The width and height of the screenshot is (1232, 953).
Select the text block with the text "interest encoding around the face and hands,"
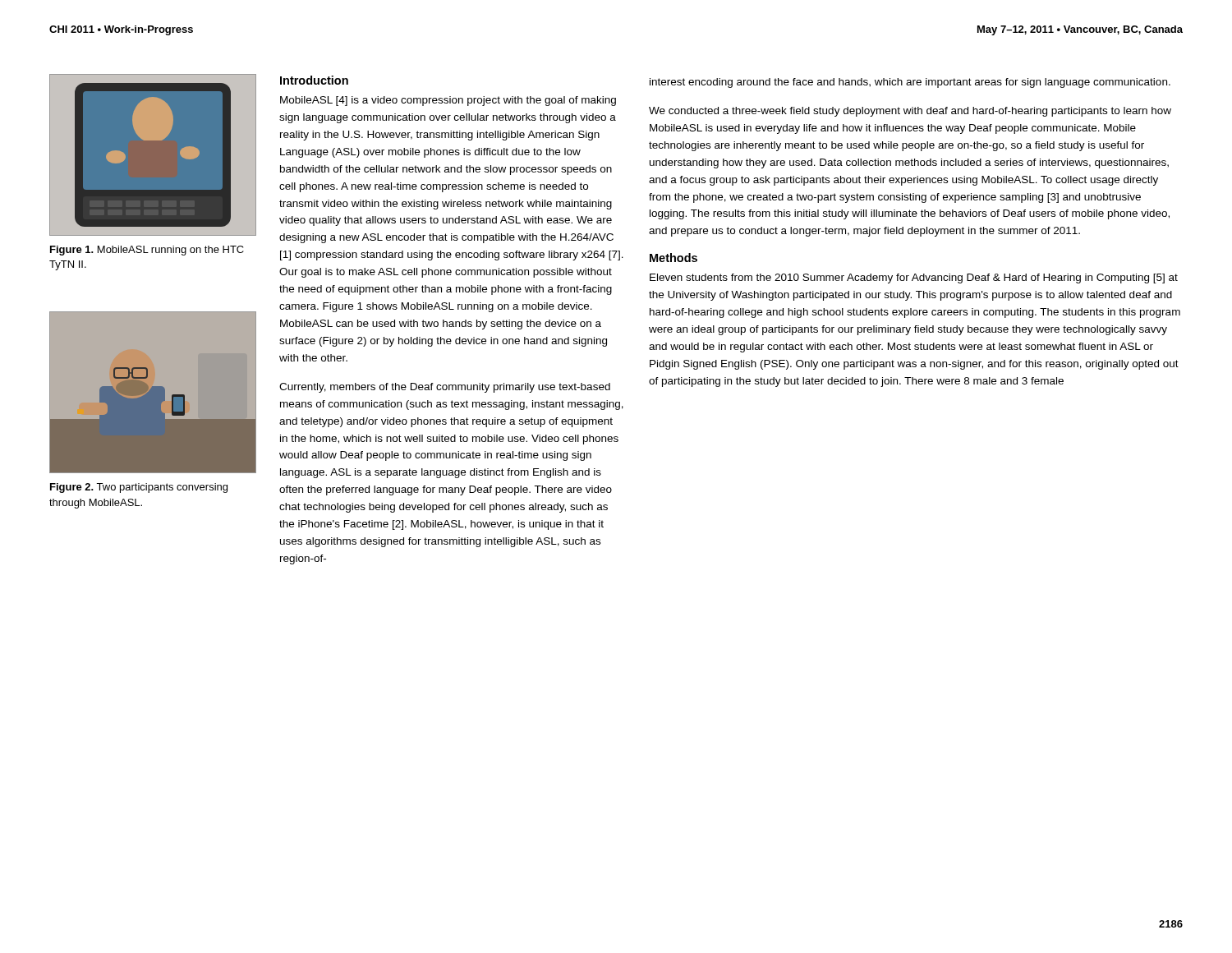click(x=910, y=82)
